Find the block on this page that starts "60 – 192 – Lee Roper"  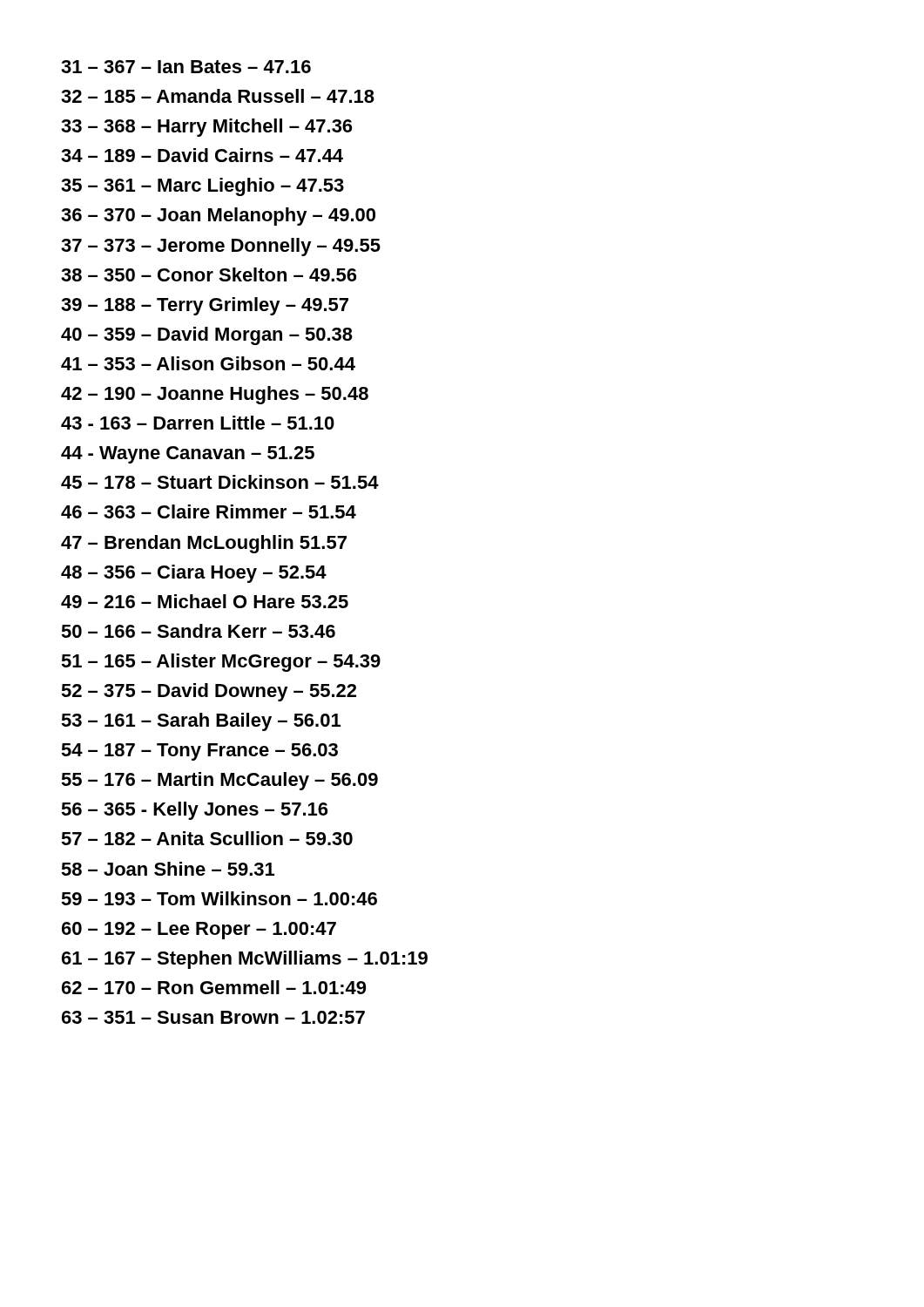click(x=199, y=928)
